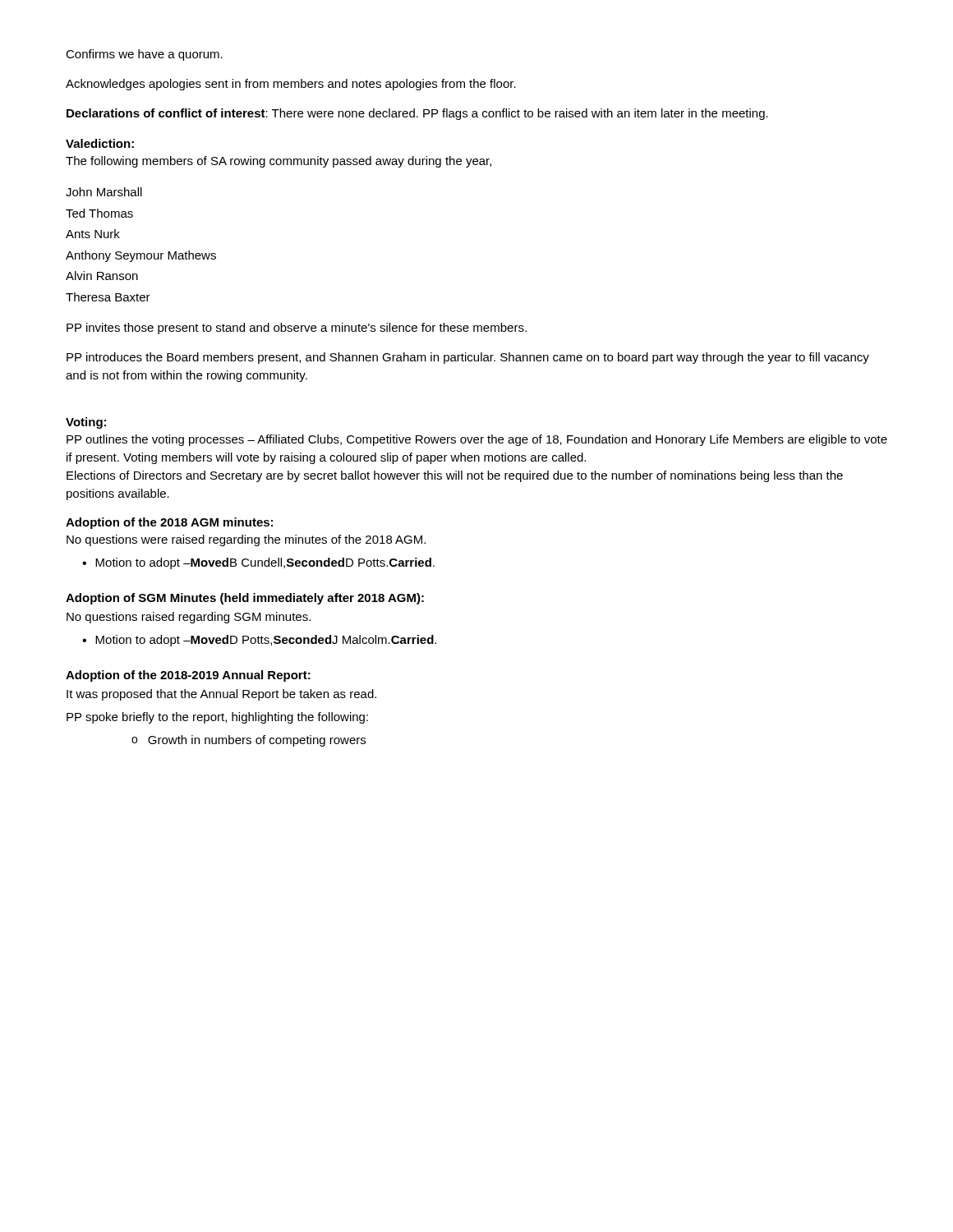Find the section header that says "Adoption of the 2018-2019 Annual"

click(x=188, y=675)
